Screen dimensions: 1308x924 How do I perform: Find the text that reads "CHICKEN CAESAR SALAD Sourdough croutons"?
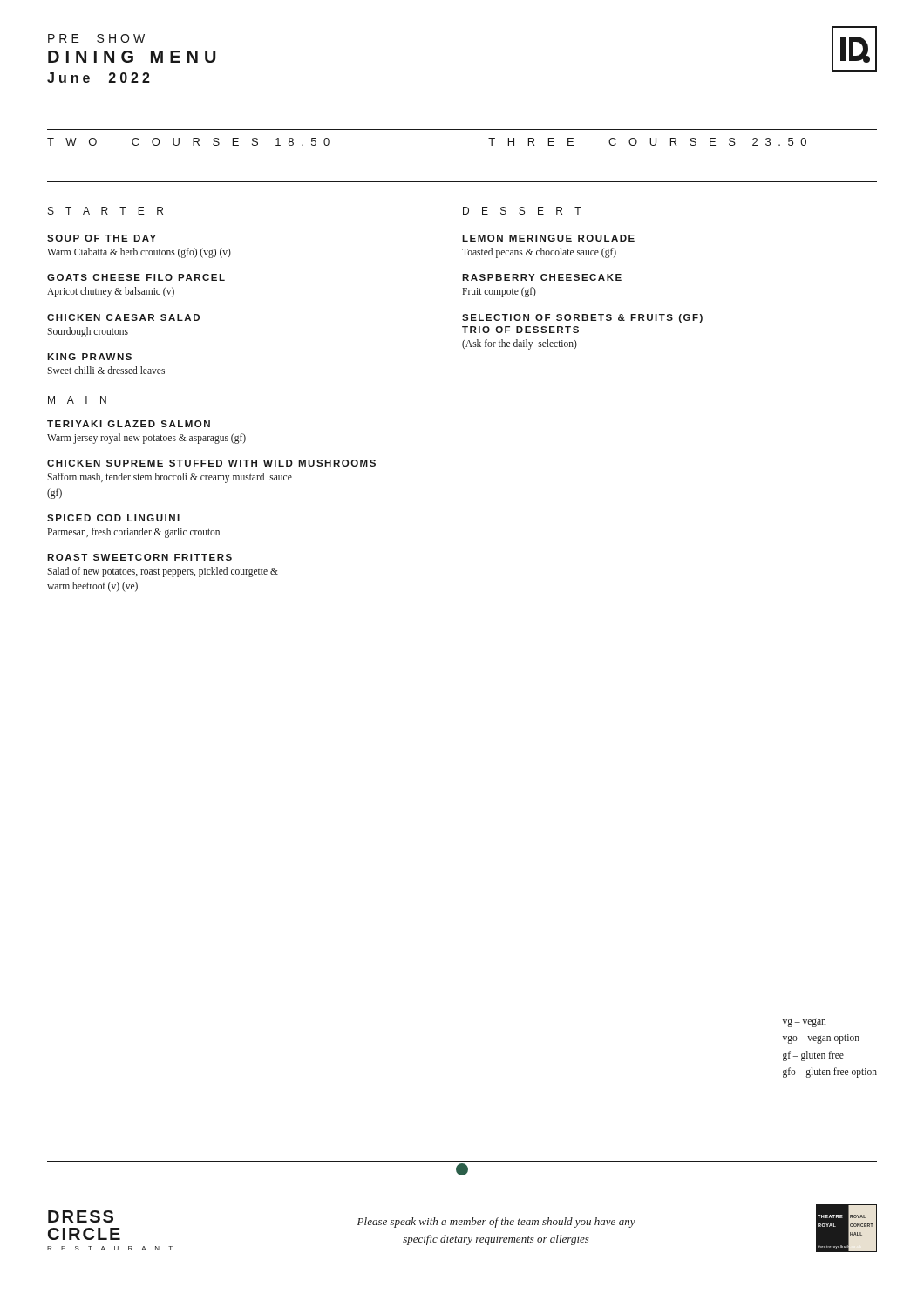pos(123,317)
